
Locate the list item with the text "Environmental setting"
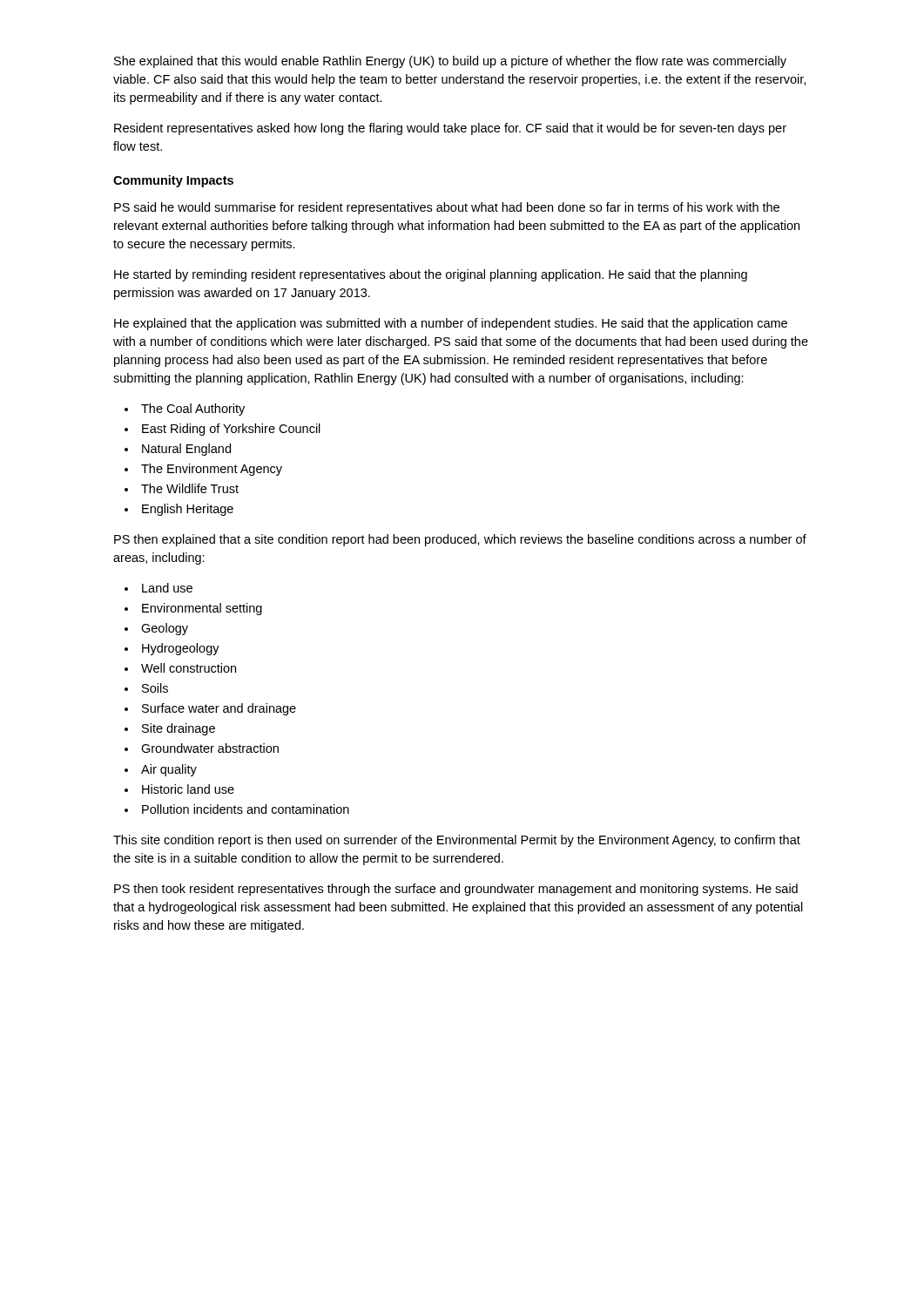pyautogui.click(x=202, y=608)
